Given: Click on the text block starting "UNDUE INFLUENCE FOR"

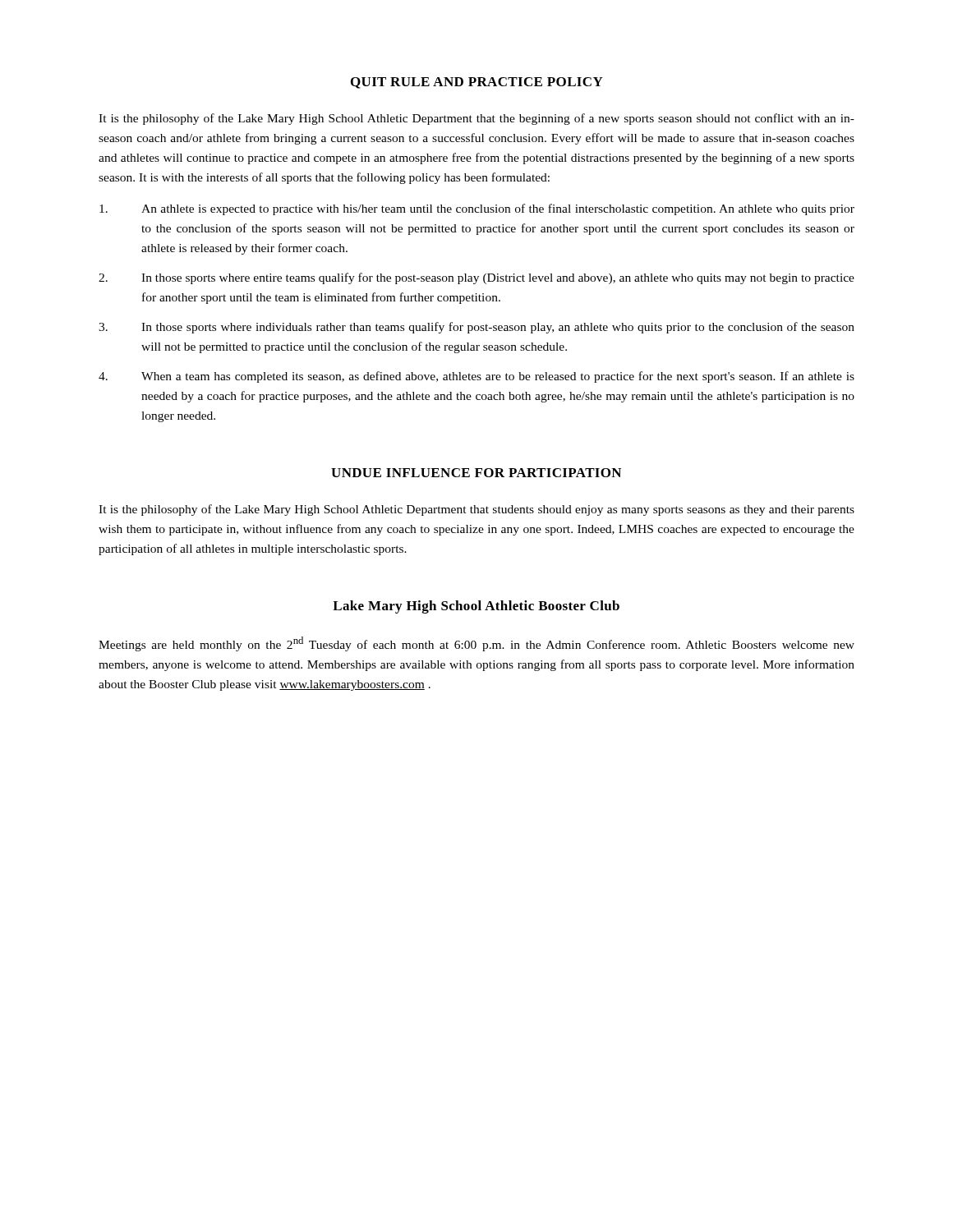Looking at the screenshot, I should click(x=476, y=473).
